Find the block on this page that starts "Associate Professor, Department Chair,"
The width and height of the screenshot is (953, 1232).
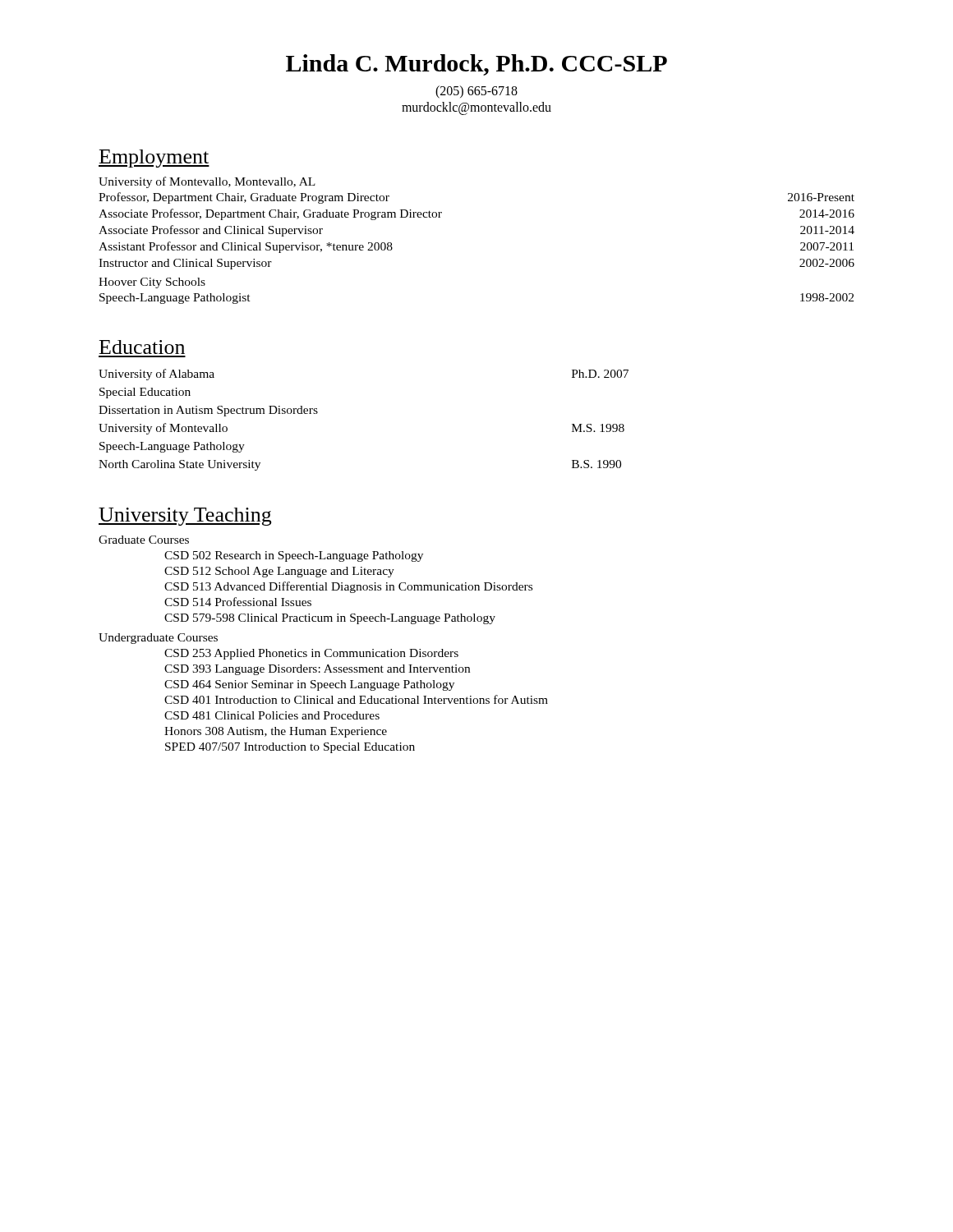[x=271, y=216]
